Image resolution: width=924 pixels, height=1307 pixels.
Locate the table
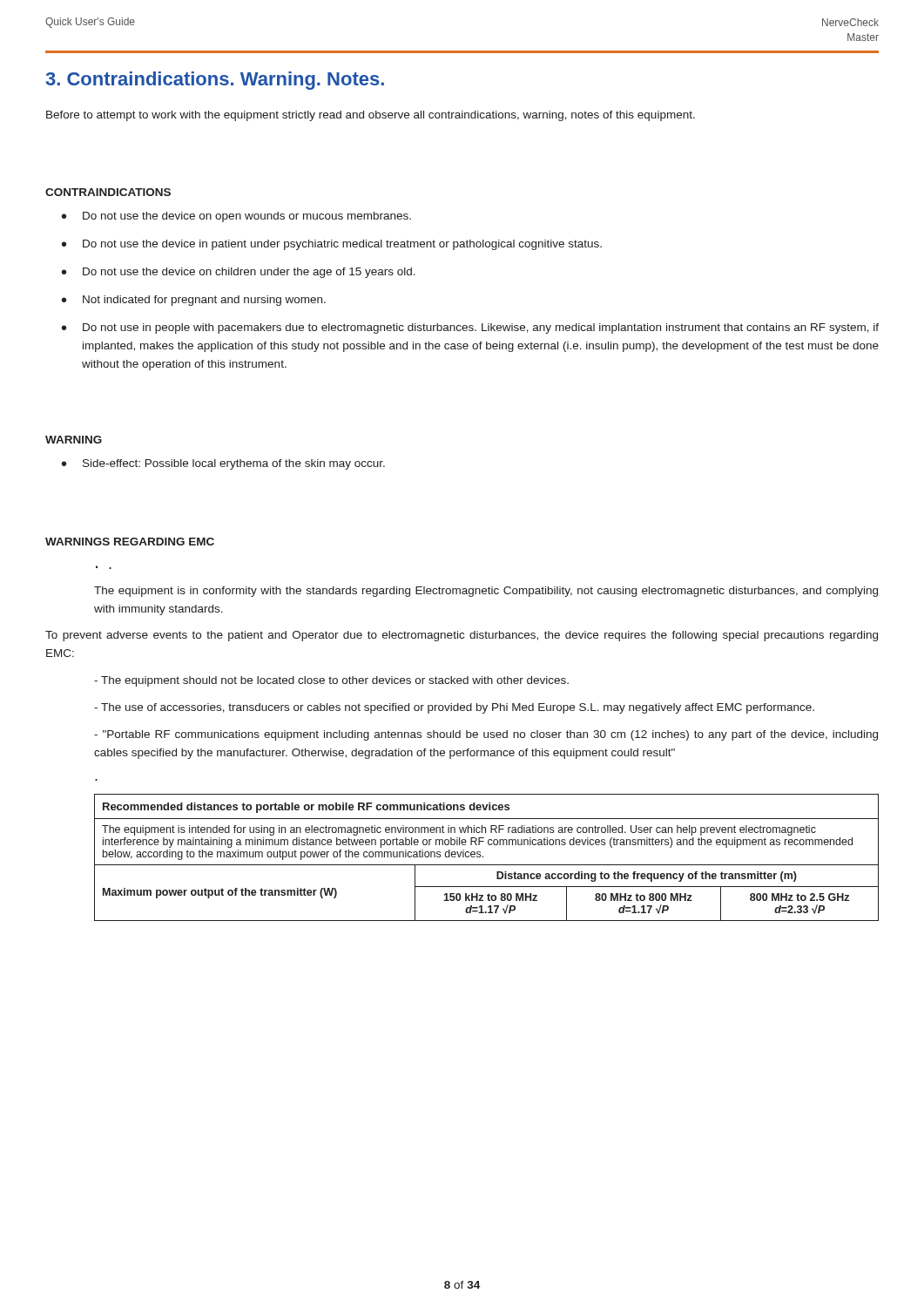[x=486, y=857]
